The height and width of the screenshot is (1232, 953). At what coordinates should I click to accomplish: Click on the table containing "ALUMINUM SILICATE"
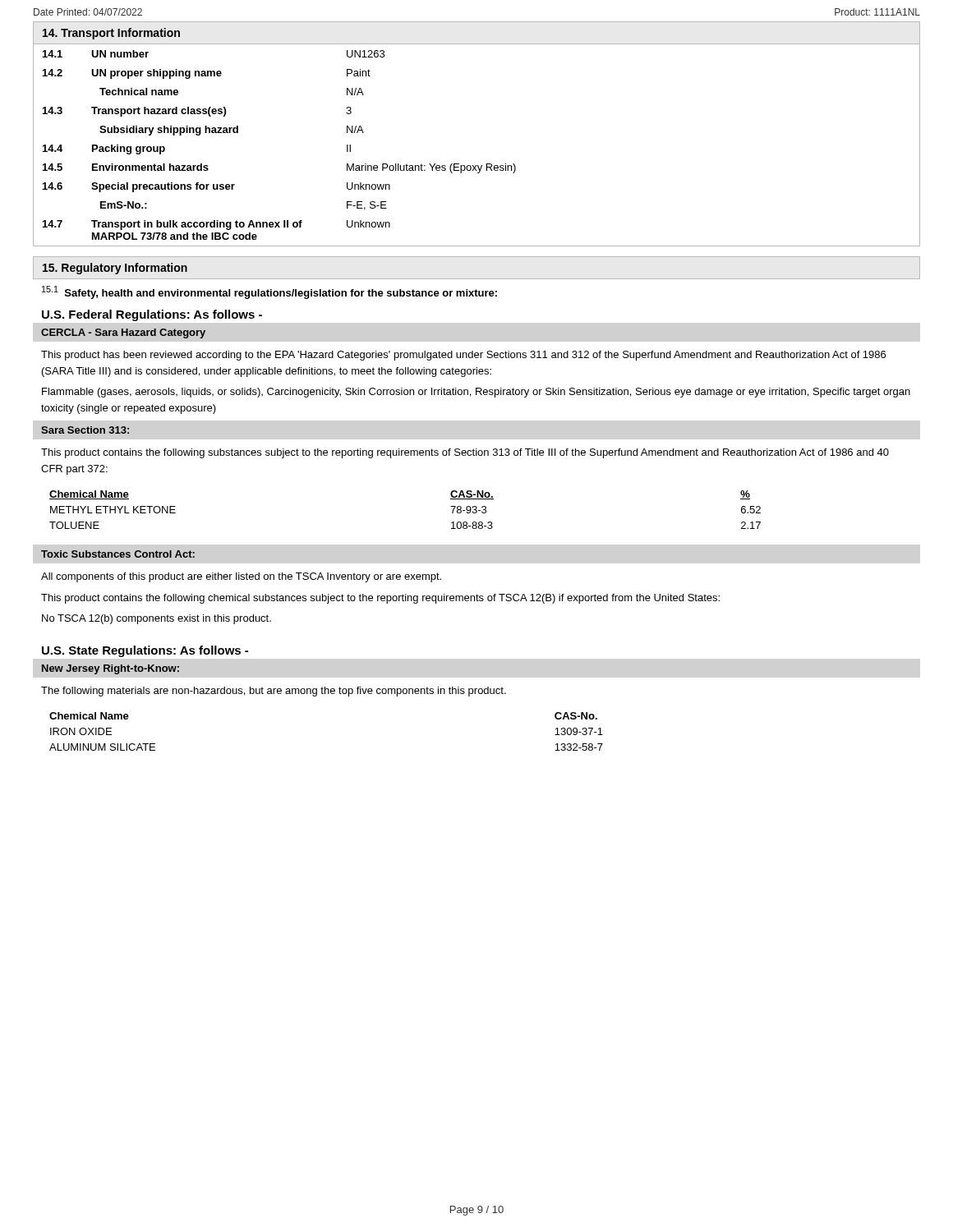[x=476, y=737]
